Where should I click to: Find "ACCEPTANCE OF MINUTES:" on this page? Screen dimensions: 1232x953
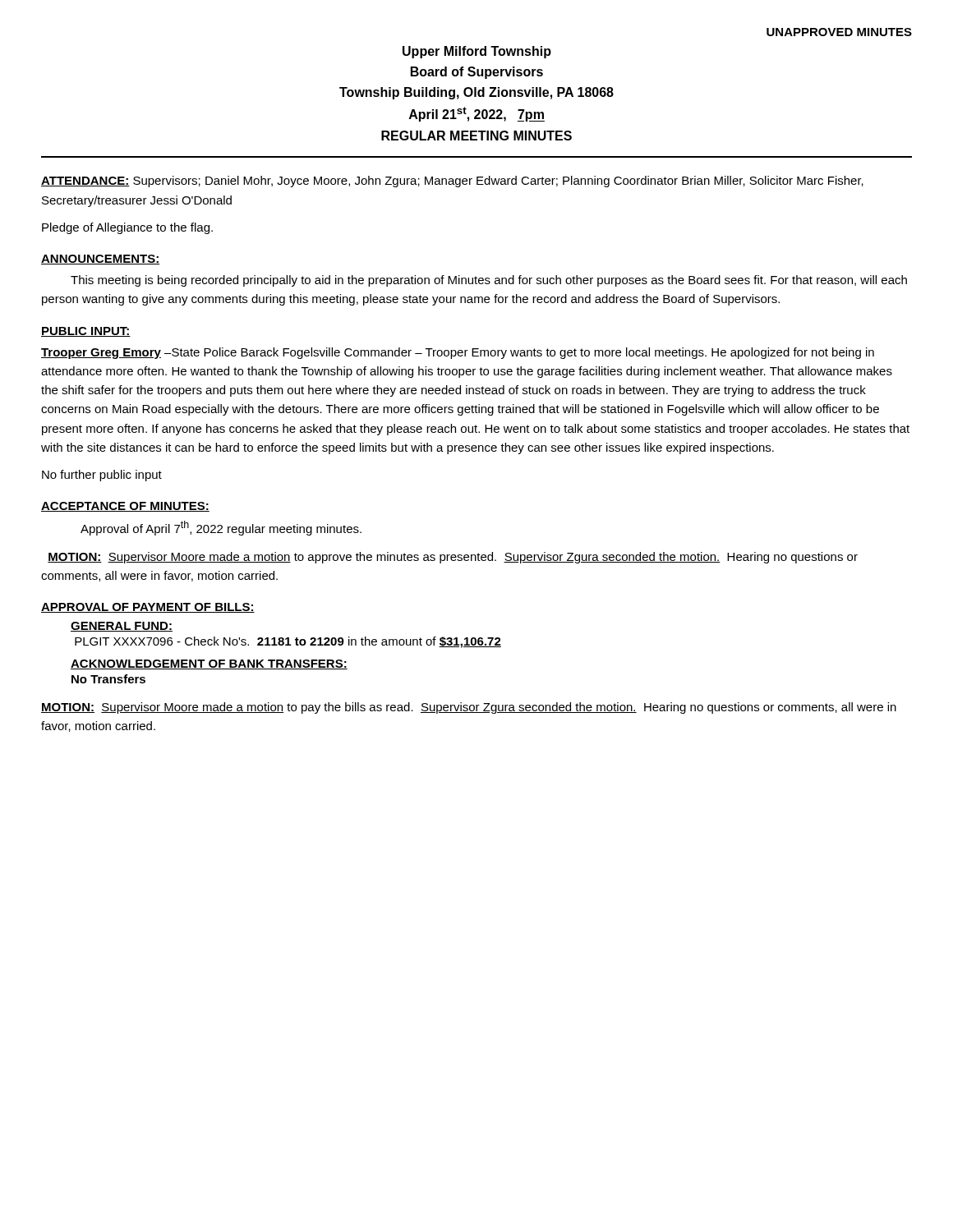click(x=125, y=506)
